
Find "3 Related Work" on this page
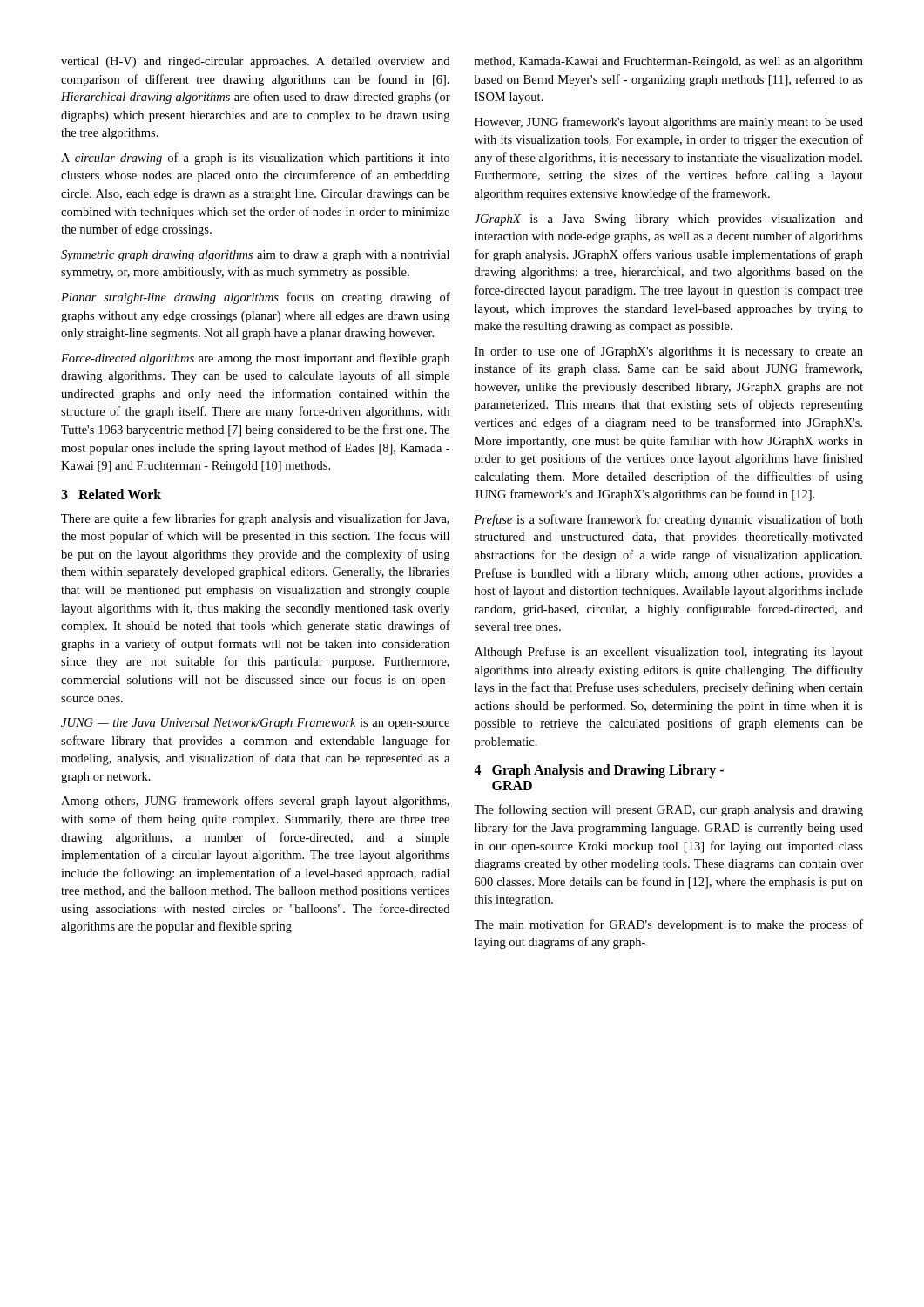pos(111,494)
